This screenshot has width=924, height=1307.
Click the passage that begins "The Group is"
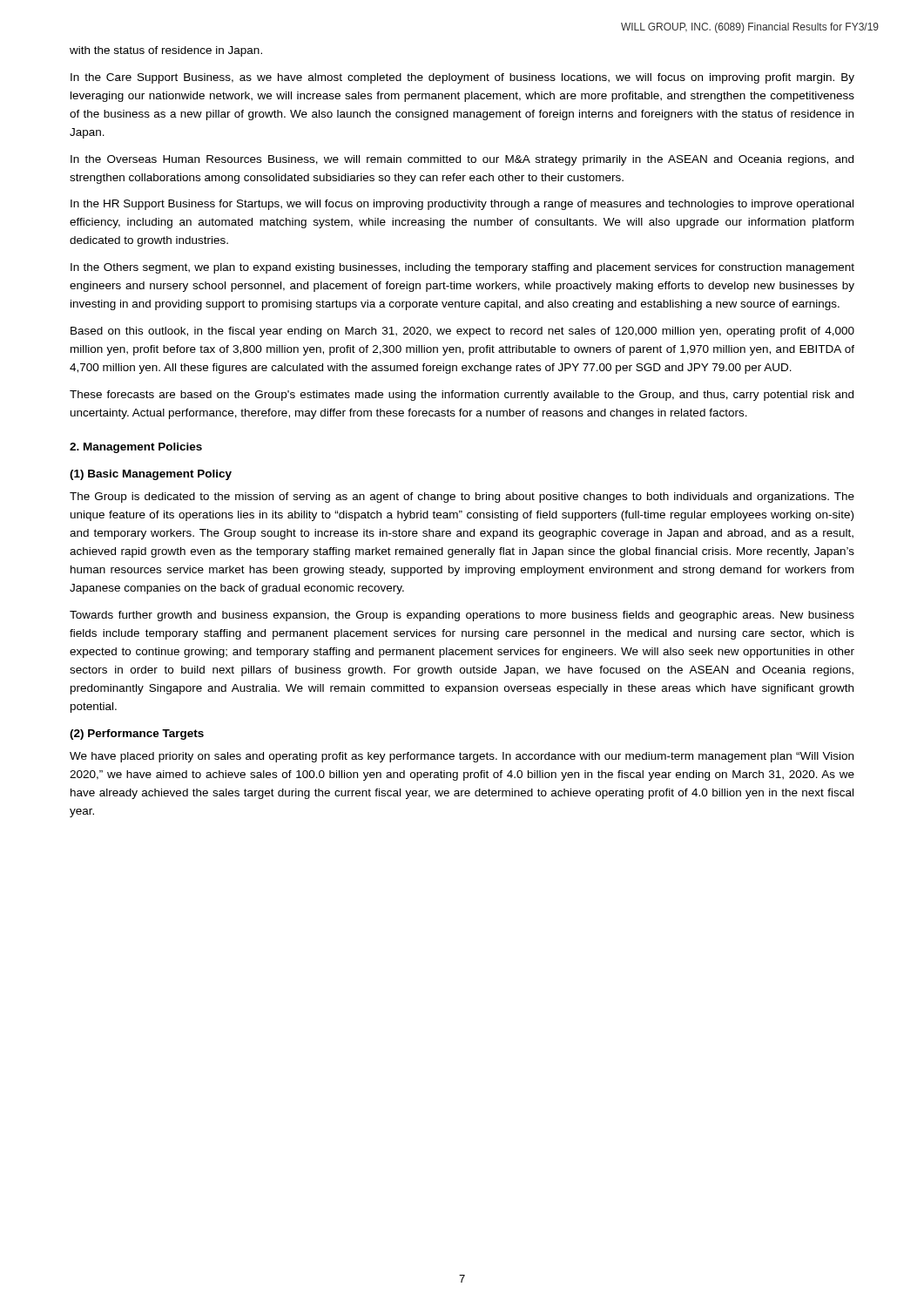point(462,543)
